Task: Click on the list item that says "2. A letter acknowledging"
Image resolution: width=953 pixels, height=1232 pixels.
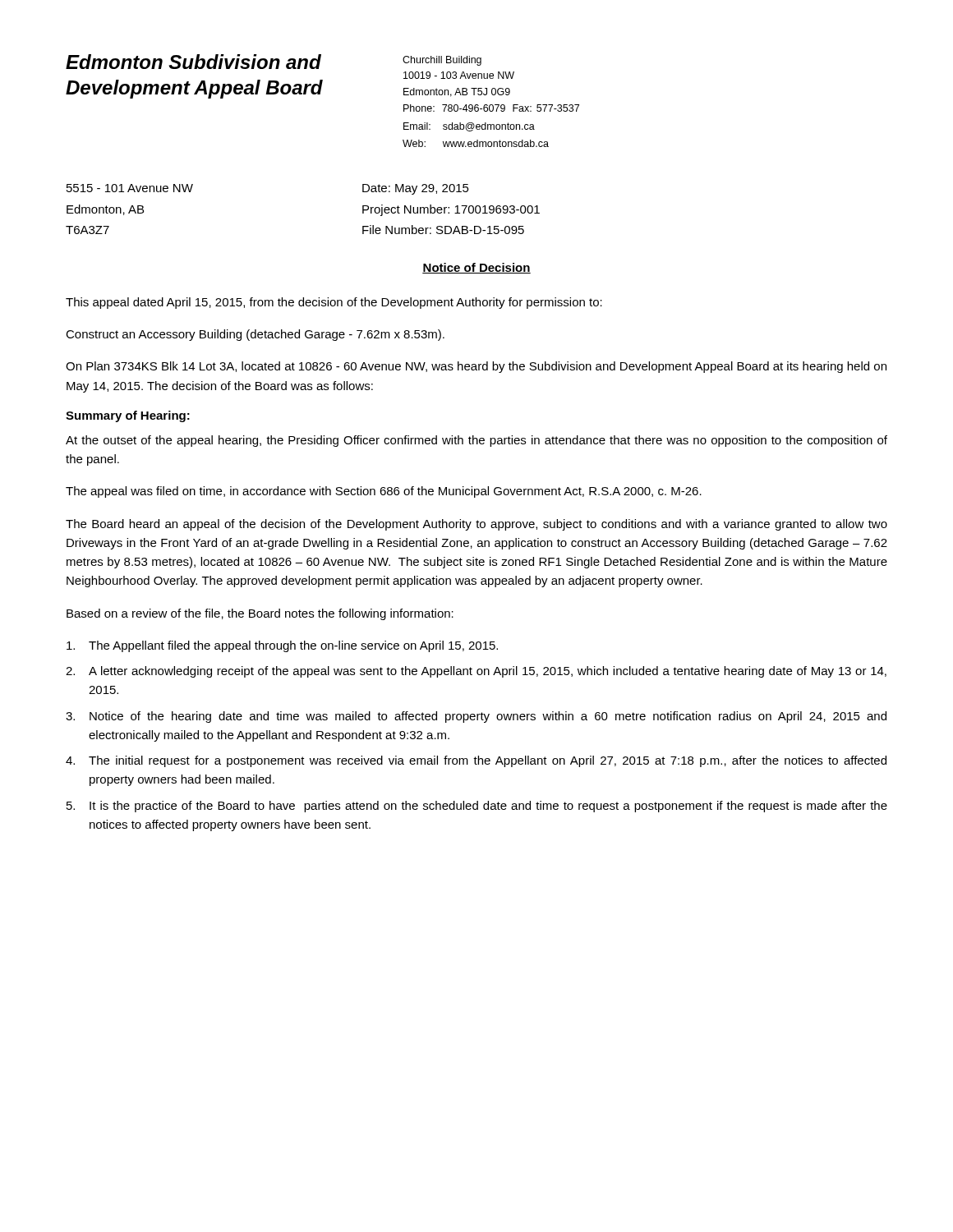Action: (x=476, y=680)
